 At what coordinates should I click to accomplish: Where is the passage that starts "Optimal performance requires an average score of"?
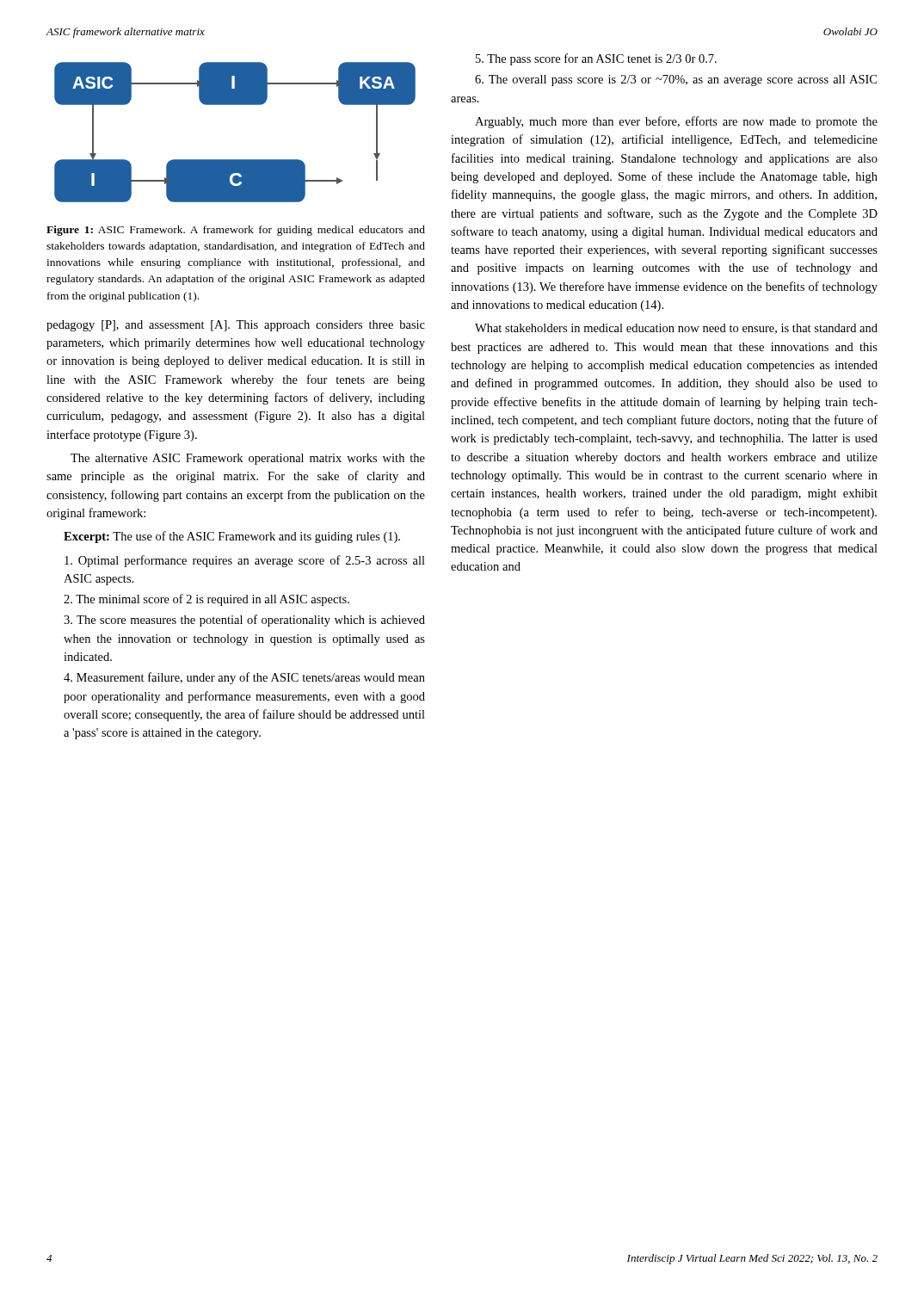(x=244, y=569)
